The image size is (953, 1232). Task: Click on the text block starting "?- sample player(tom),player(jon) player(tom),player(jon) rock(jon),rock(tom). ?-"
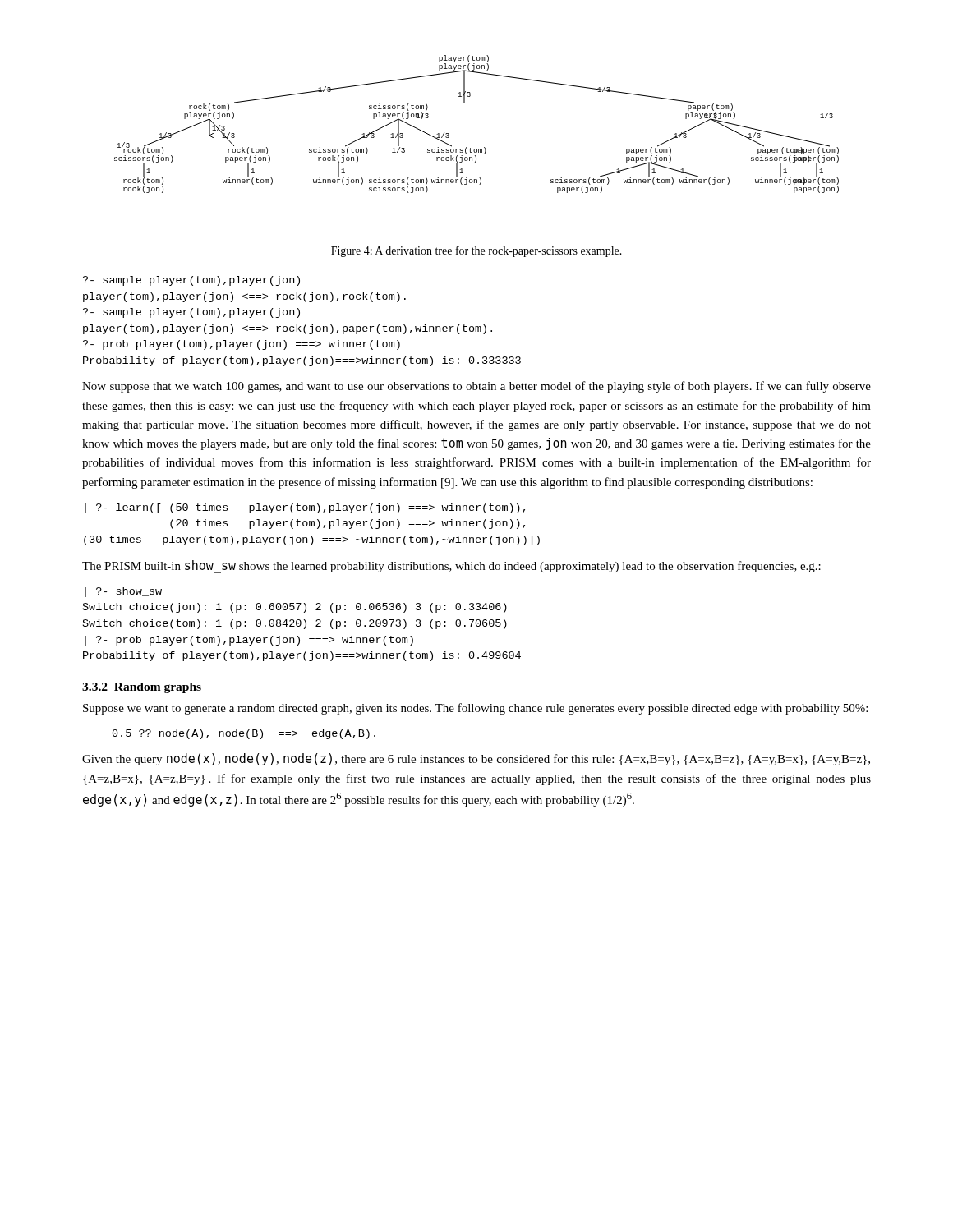pyautogui.click(x=302, y=321)
